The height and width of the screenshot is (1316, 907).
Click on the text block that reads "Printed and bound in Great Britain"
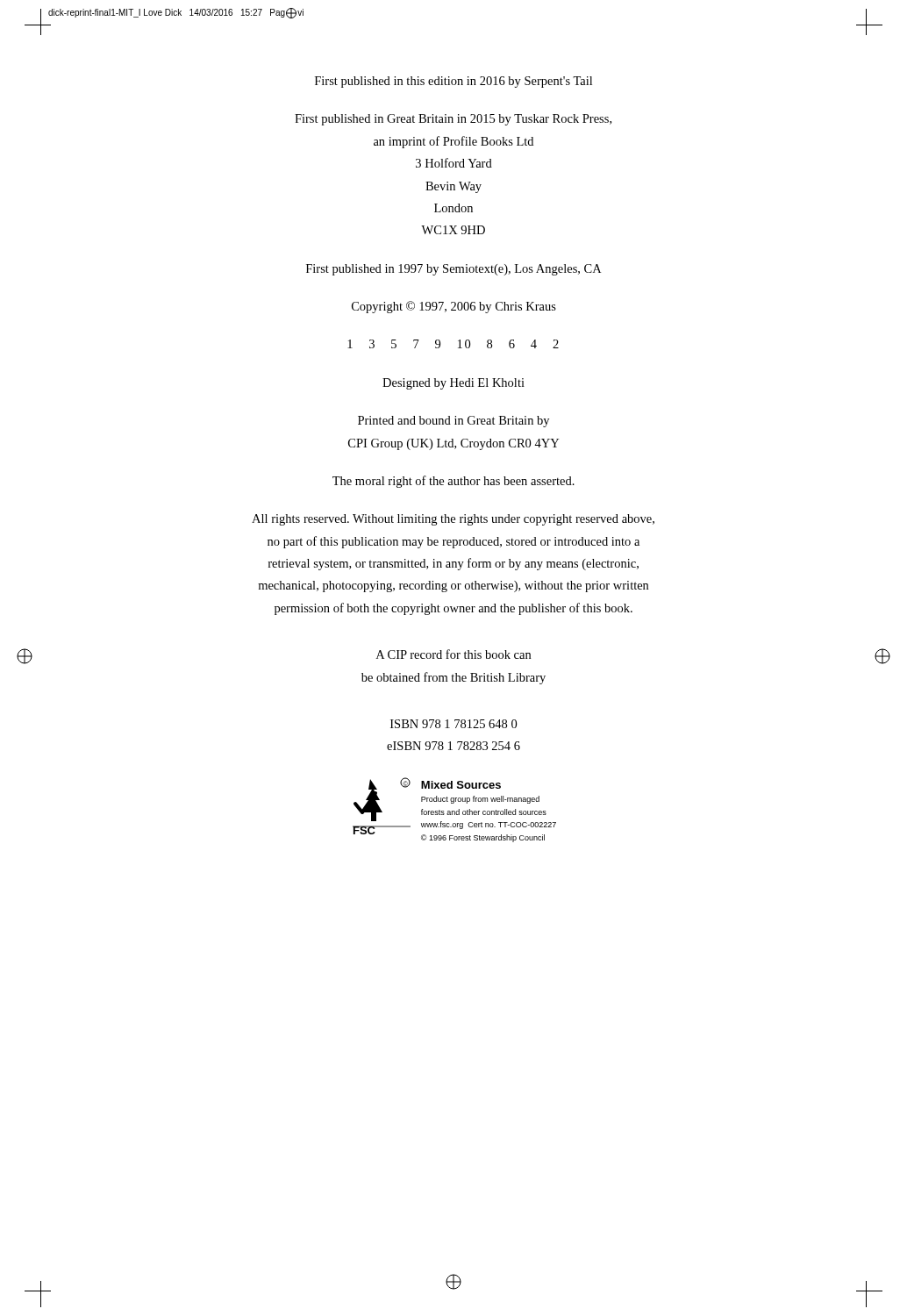click(454, 432)
